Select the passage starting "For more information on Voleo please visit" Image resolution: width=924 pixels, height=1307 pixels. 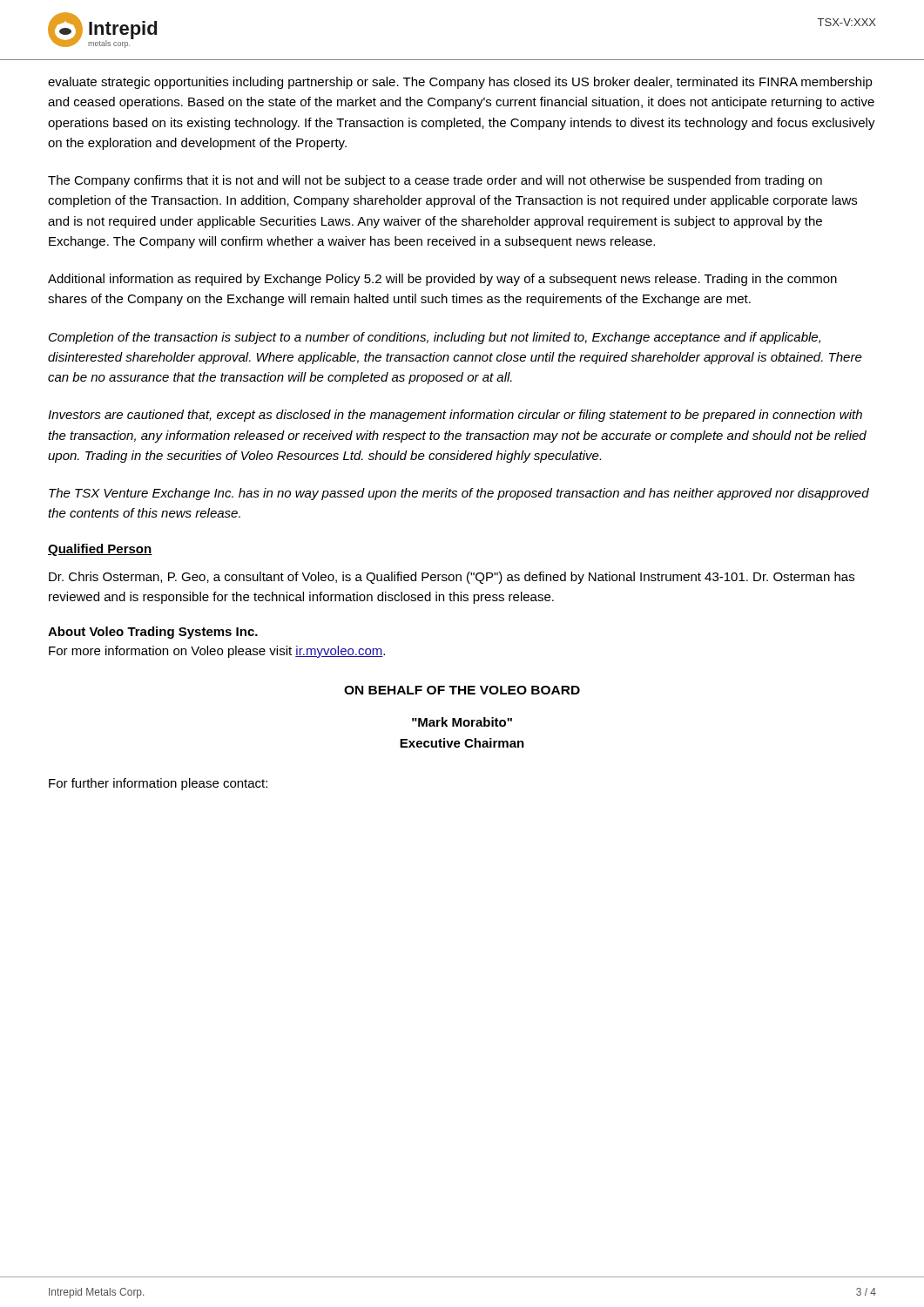[217, 650]
